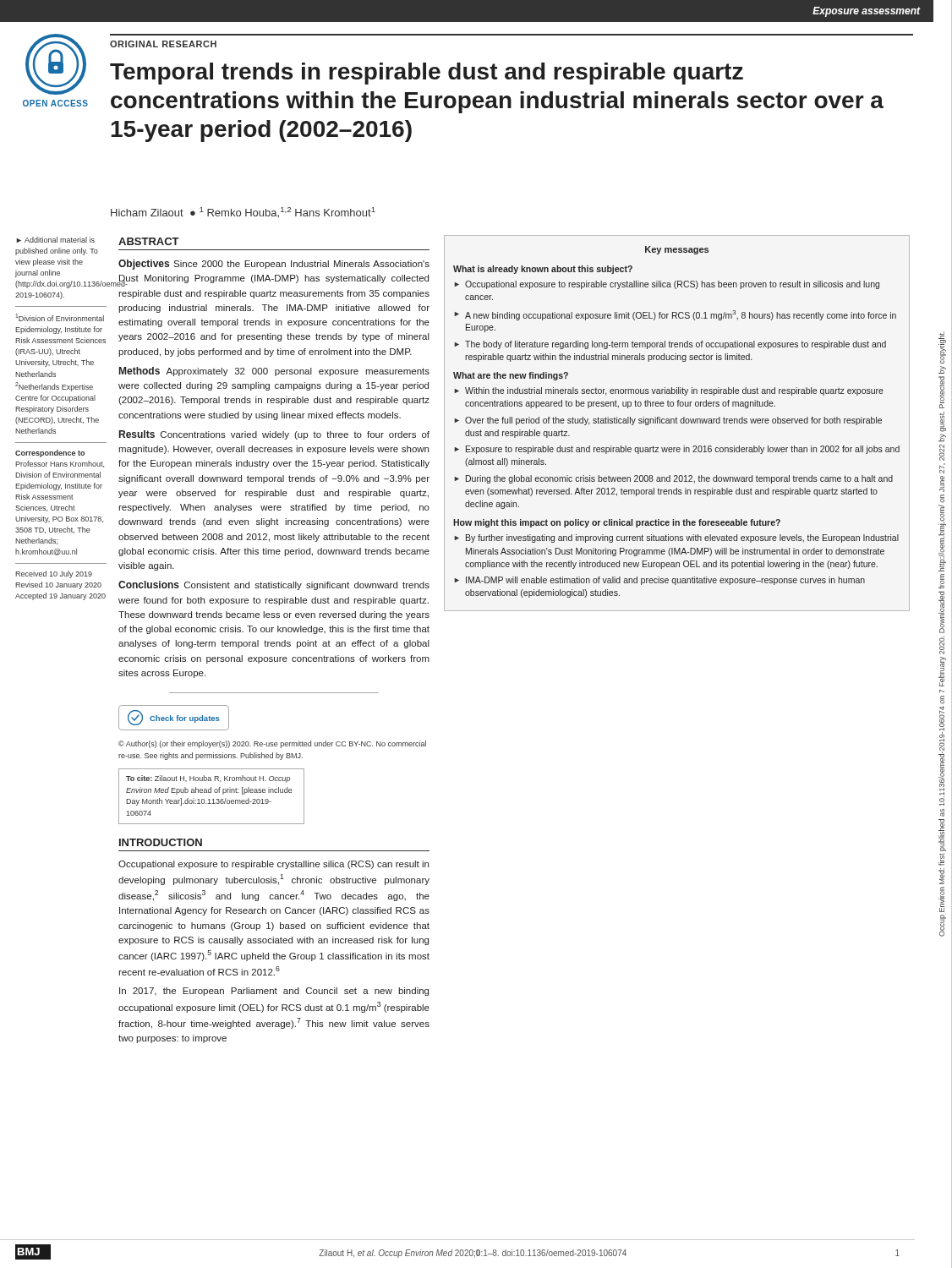Click the passage that begins "Key messages What is"
The image size is (952, 1268).
677,422
